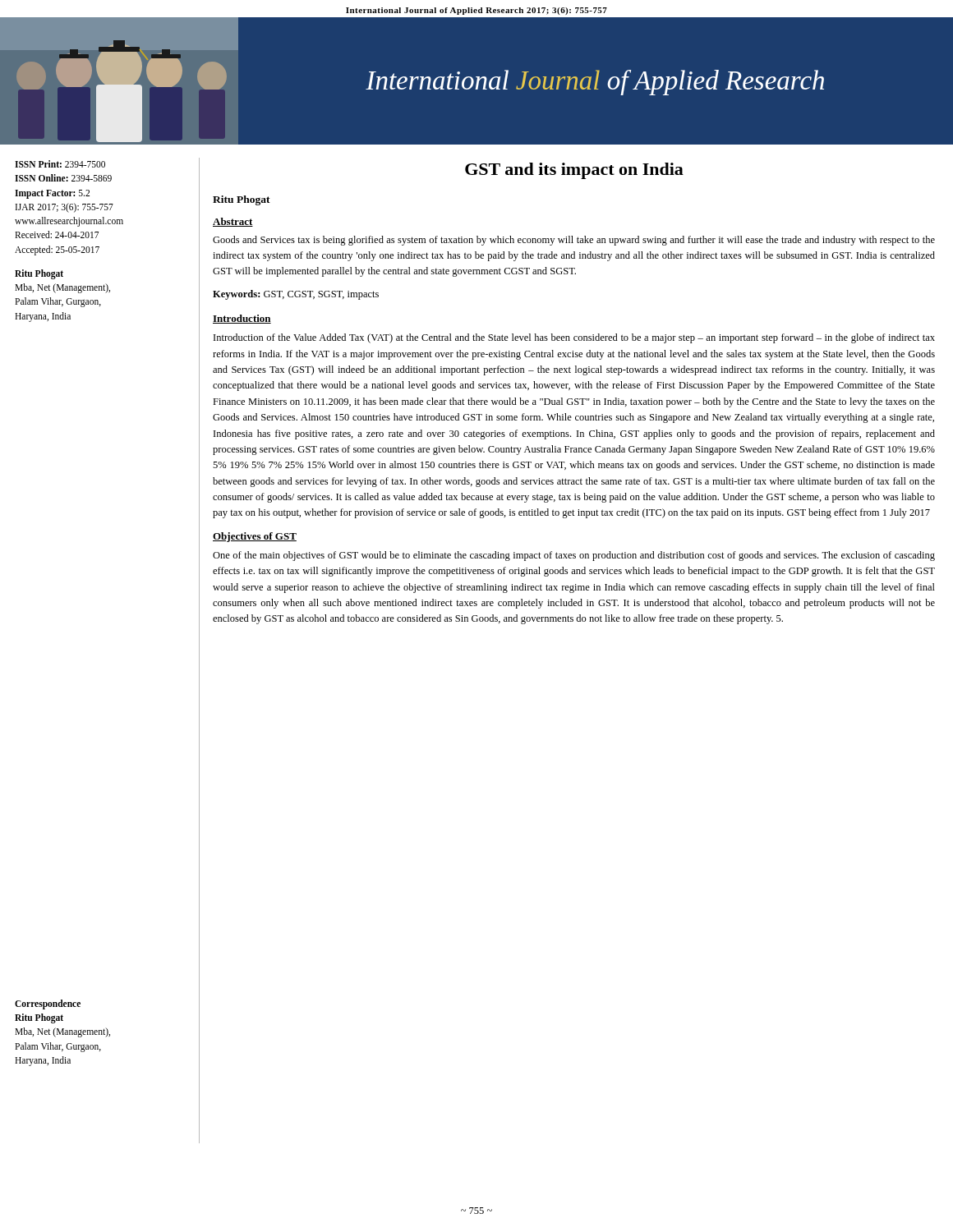Locate the section header with the text "Ritu Phogat"
The image size is (953, 1232).
tap(241, 199)
